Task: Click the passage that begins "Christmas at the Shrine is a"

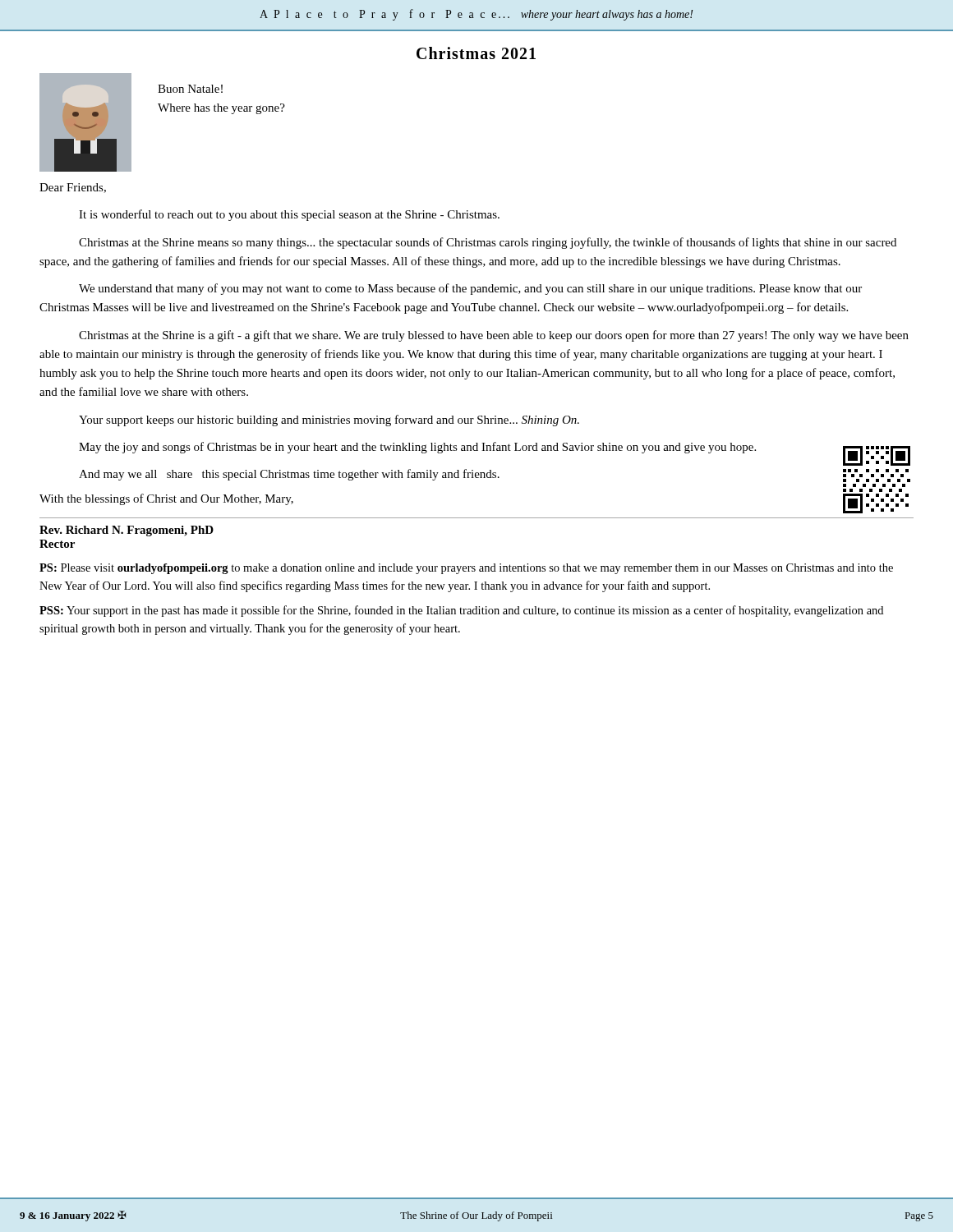Action: point(476,364)
